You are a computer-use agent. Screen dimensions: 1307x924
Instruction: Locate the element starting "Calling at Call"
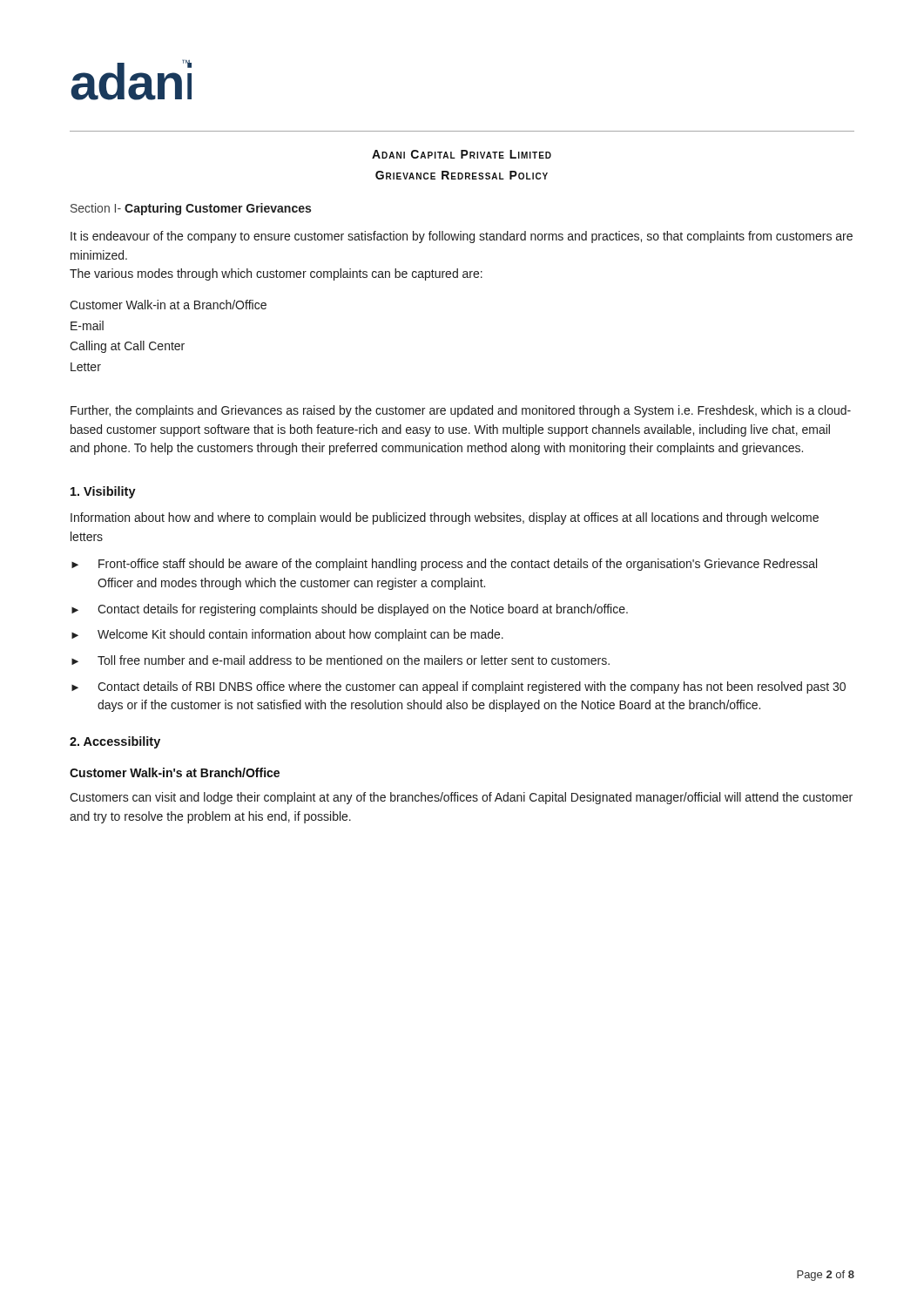(127, 346)
